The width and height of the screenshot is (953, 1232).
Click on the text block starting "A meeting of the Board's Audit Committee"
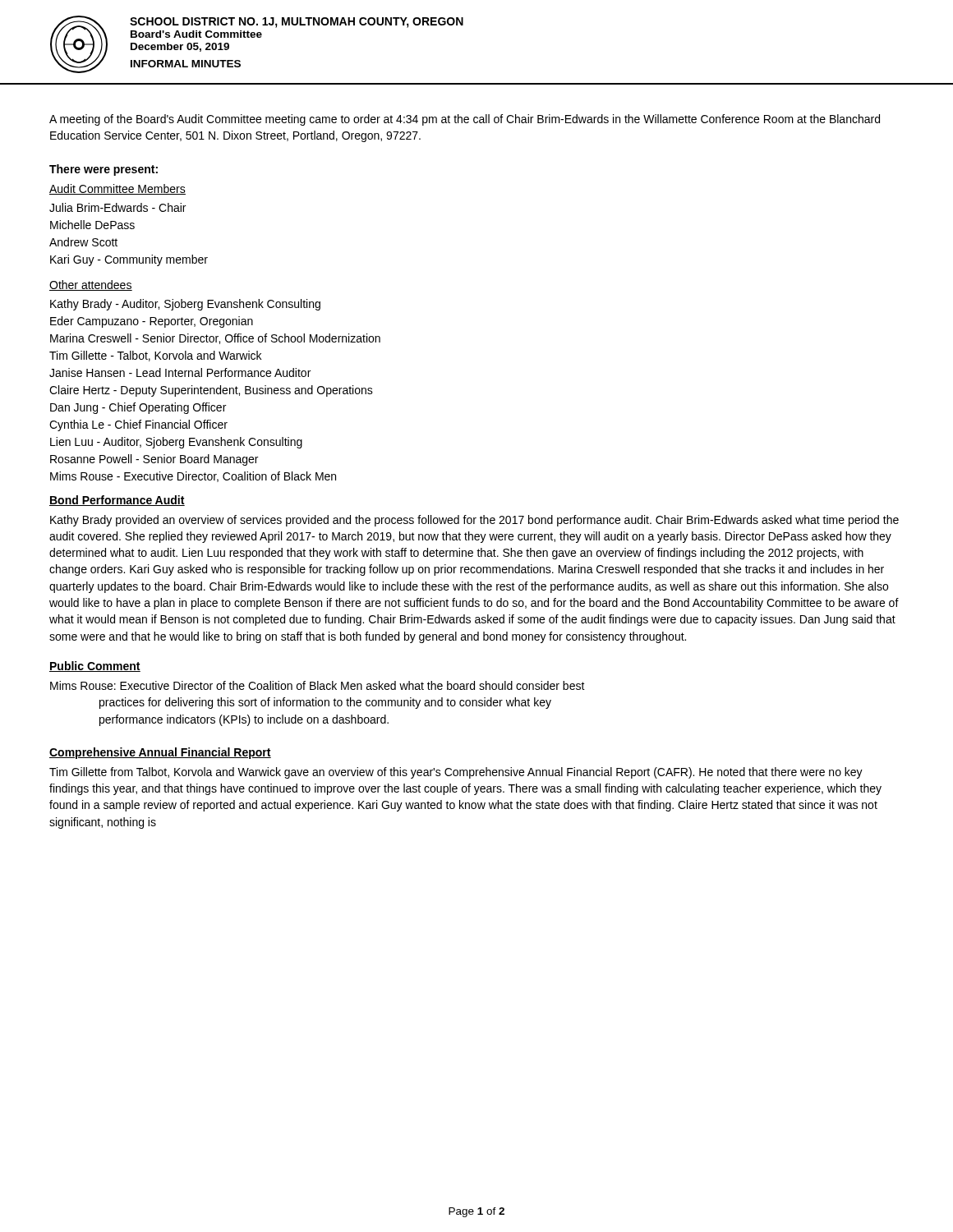click(x=465, y=127)
